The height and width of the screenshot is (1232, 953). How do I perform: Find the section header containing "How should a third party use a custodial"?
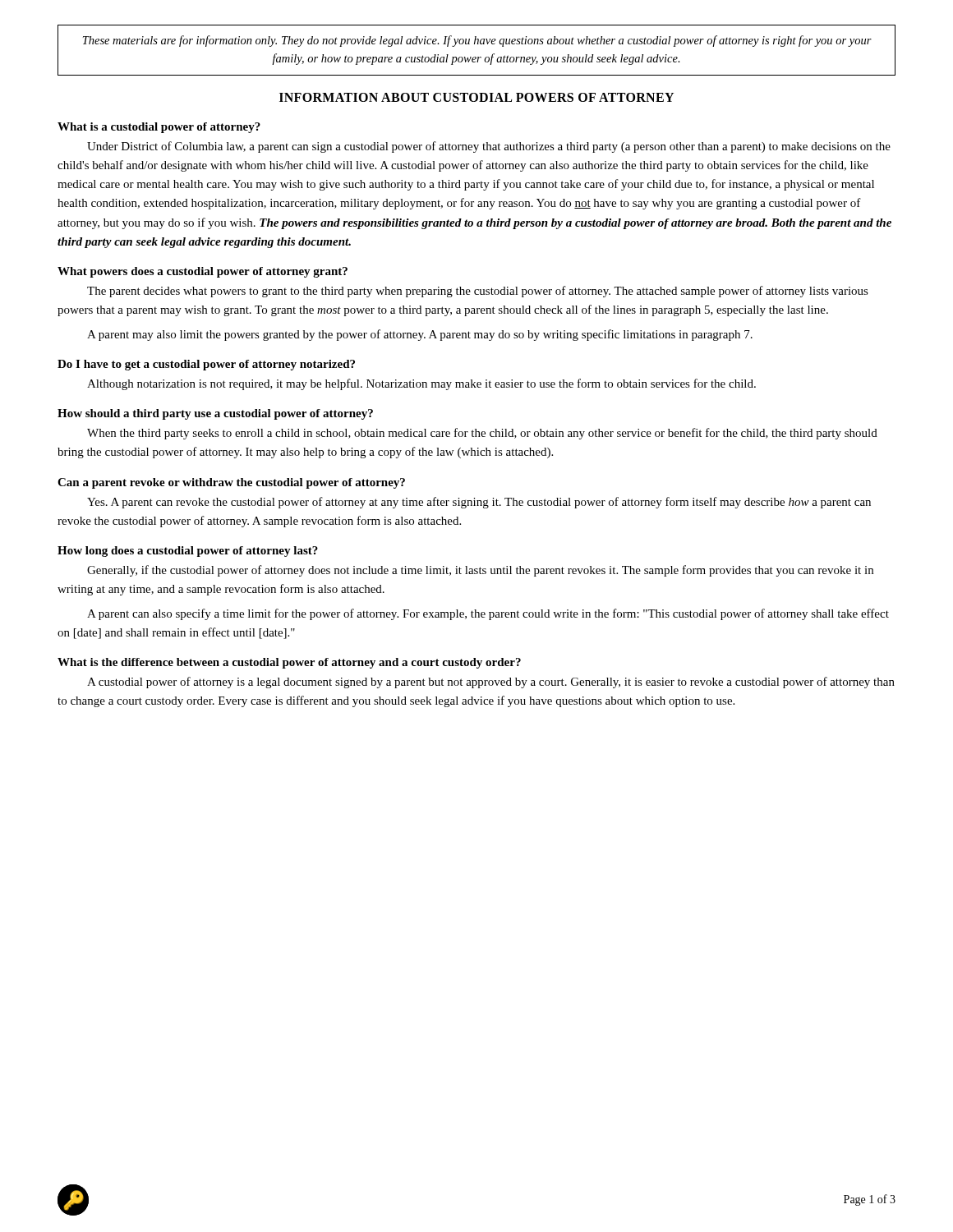coord(216,413)
